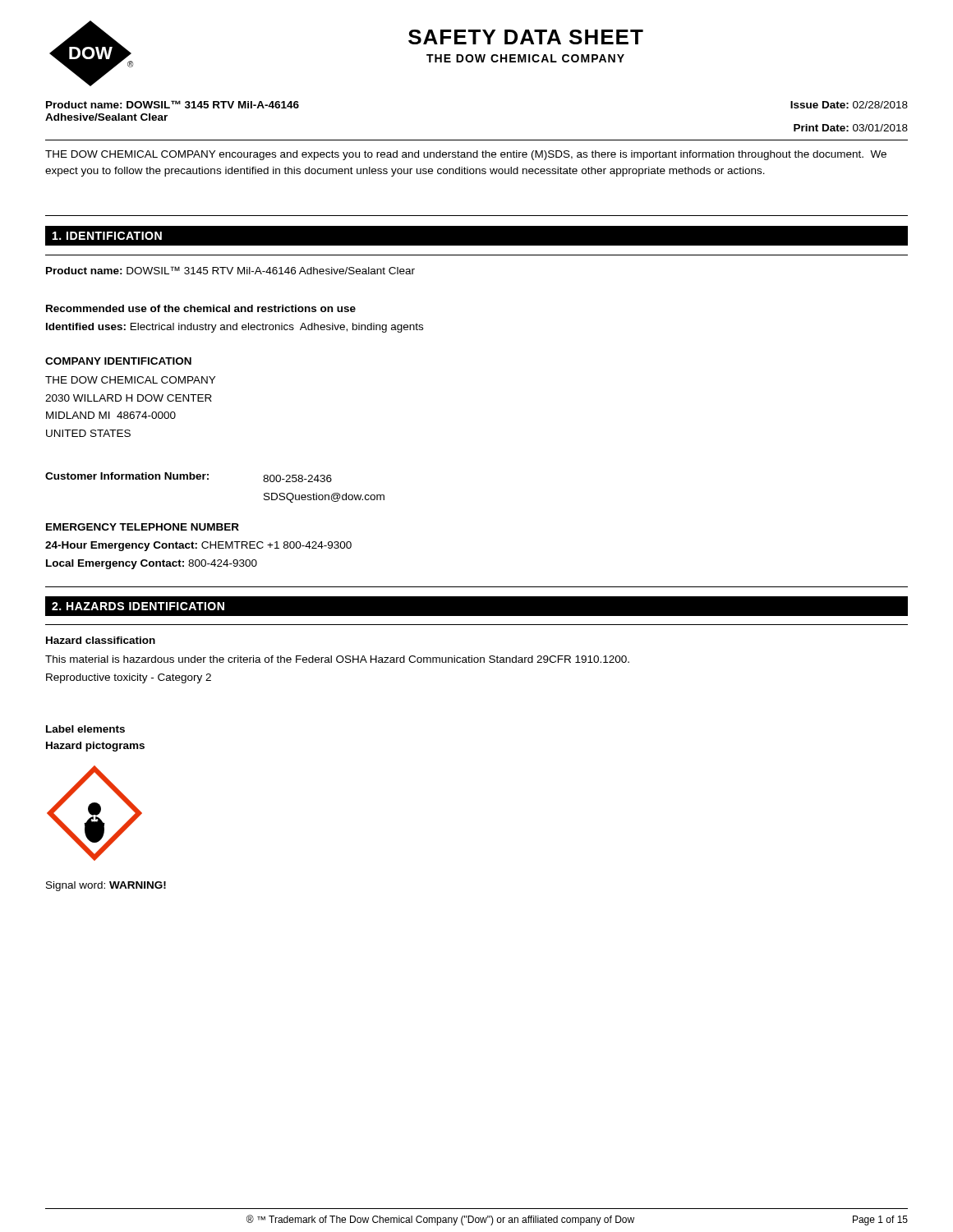
Task: Find the block on this page that starts "THE DOW CHEMICAL COMPANY 2030 WILLARD H"
Action: tap(131, 406)
